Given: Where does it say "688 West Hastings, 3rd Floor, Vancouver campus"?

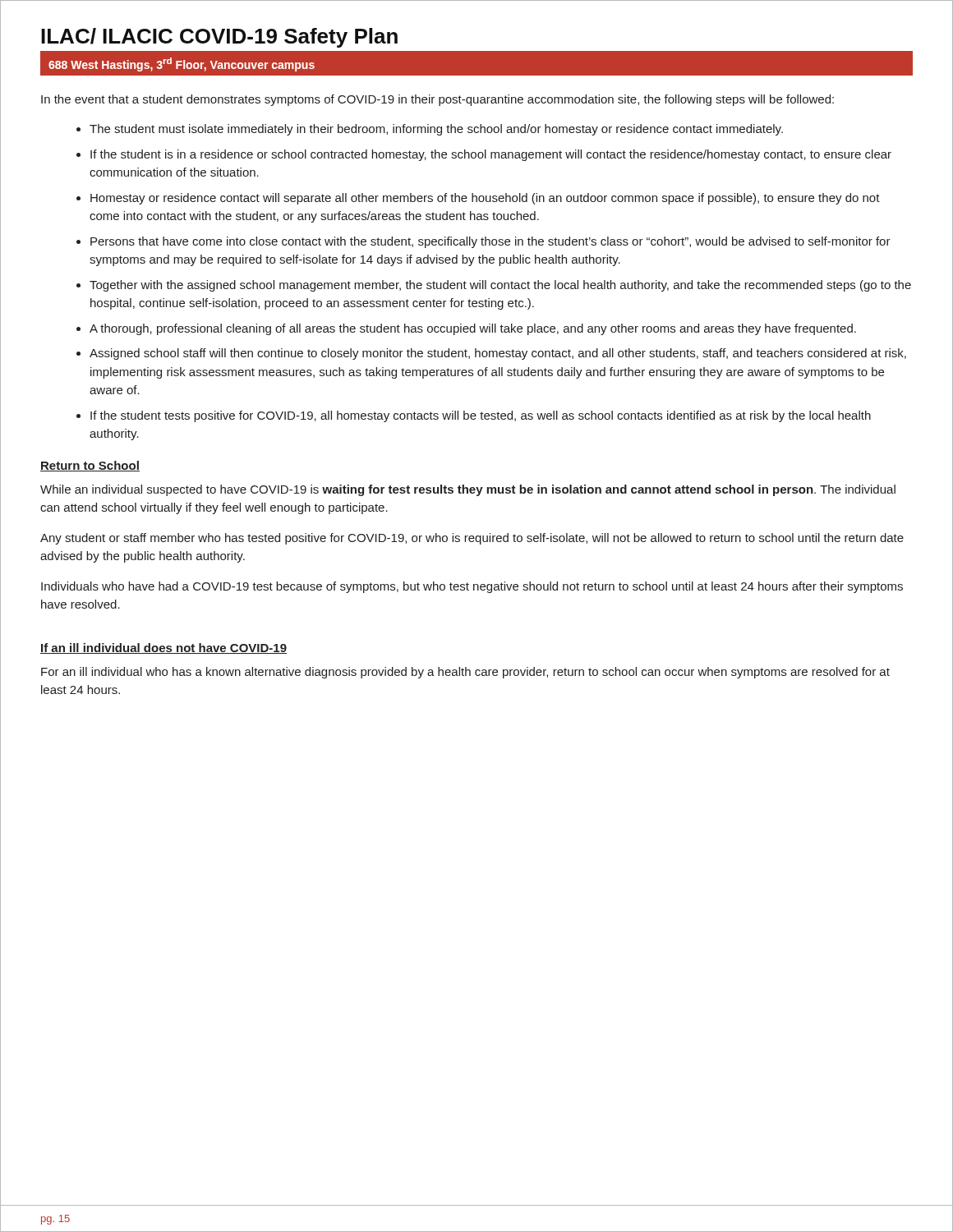Looking at the screenshot, I should pyautogui.click(x=182, y=63).
